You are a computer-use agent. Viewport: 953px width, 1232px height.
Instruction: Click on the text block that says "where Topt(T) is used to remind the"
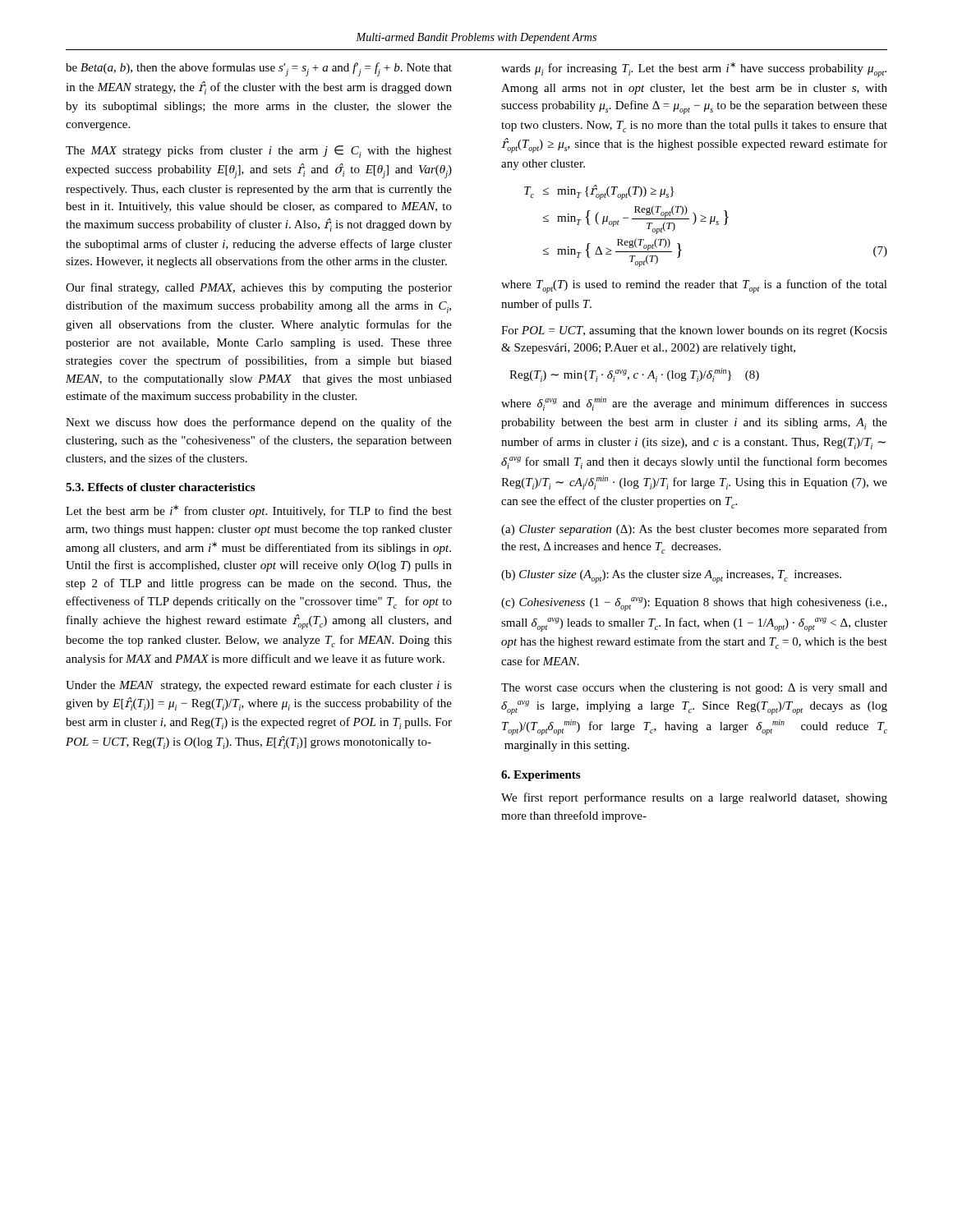click(x=694, y=294)
